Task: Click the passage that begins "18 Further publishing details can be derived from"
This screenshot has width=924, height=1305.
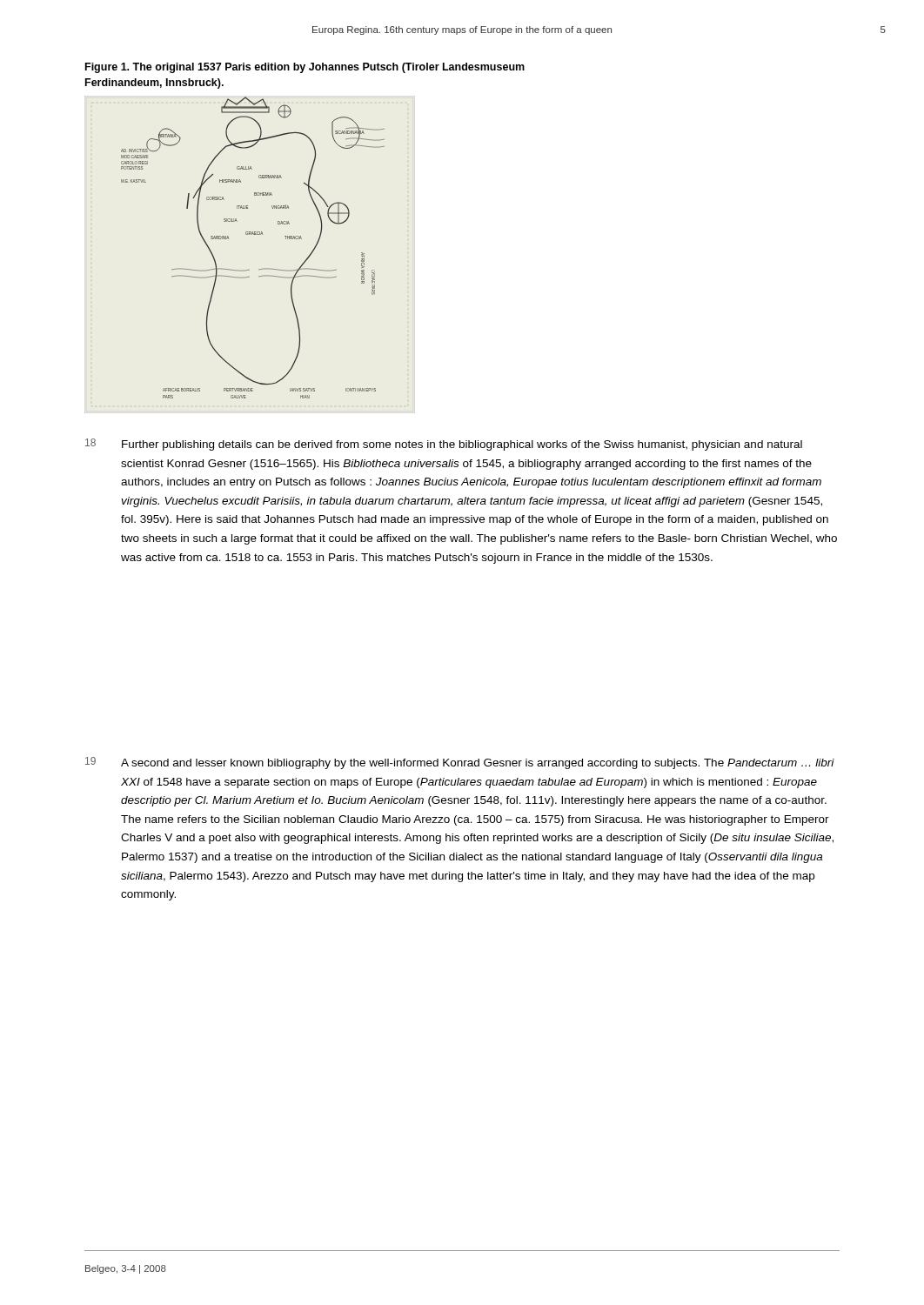Action: (x=462, y=501)
